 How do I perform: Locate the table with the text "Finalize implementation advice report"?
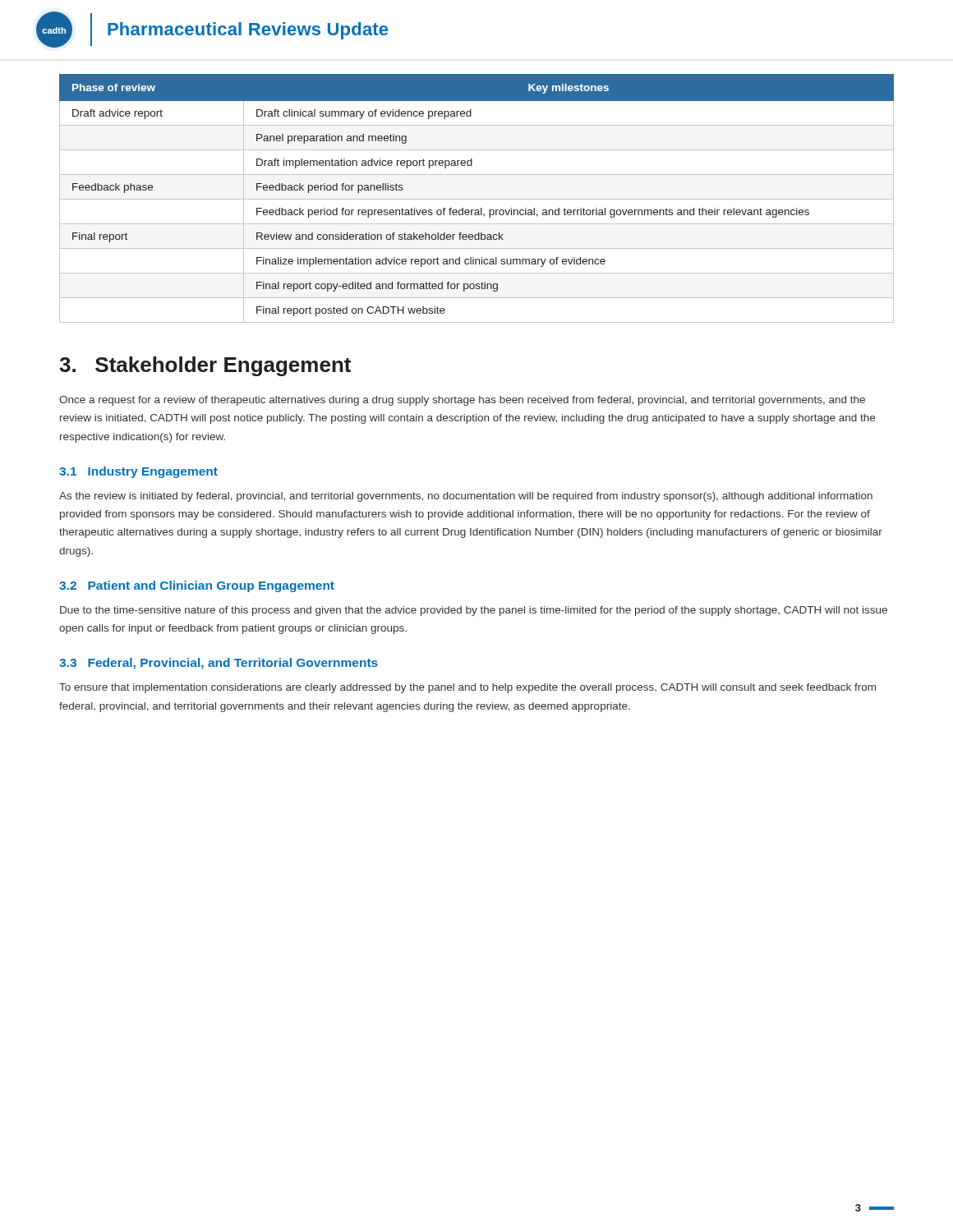476,198
